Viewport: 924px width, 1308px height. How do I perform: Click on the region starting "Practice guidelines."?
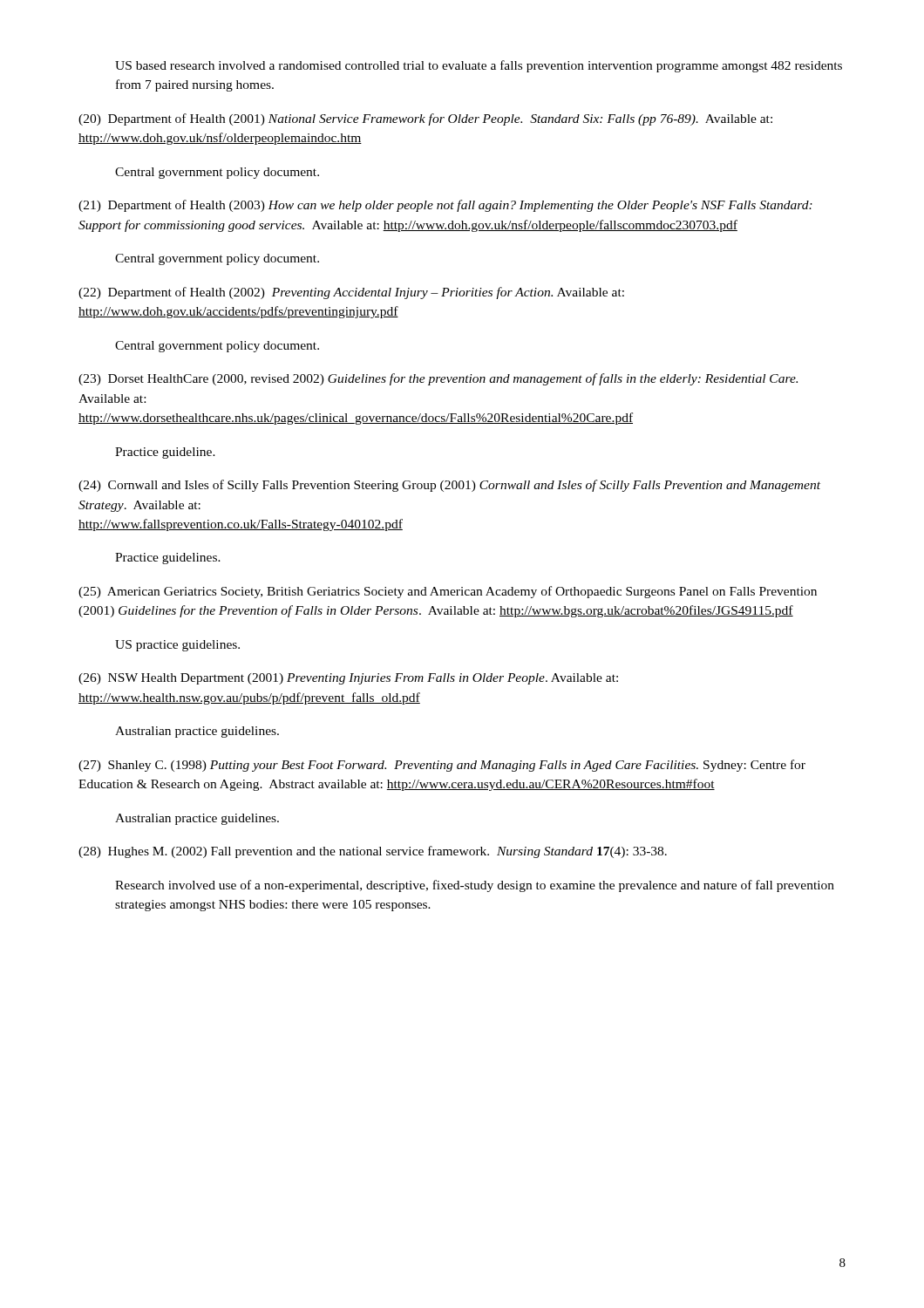click(x=168, y=557)
